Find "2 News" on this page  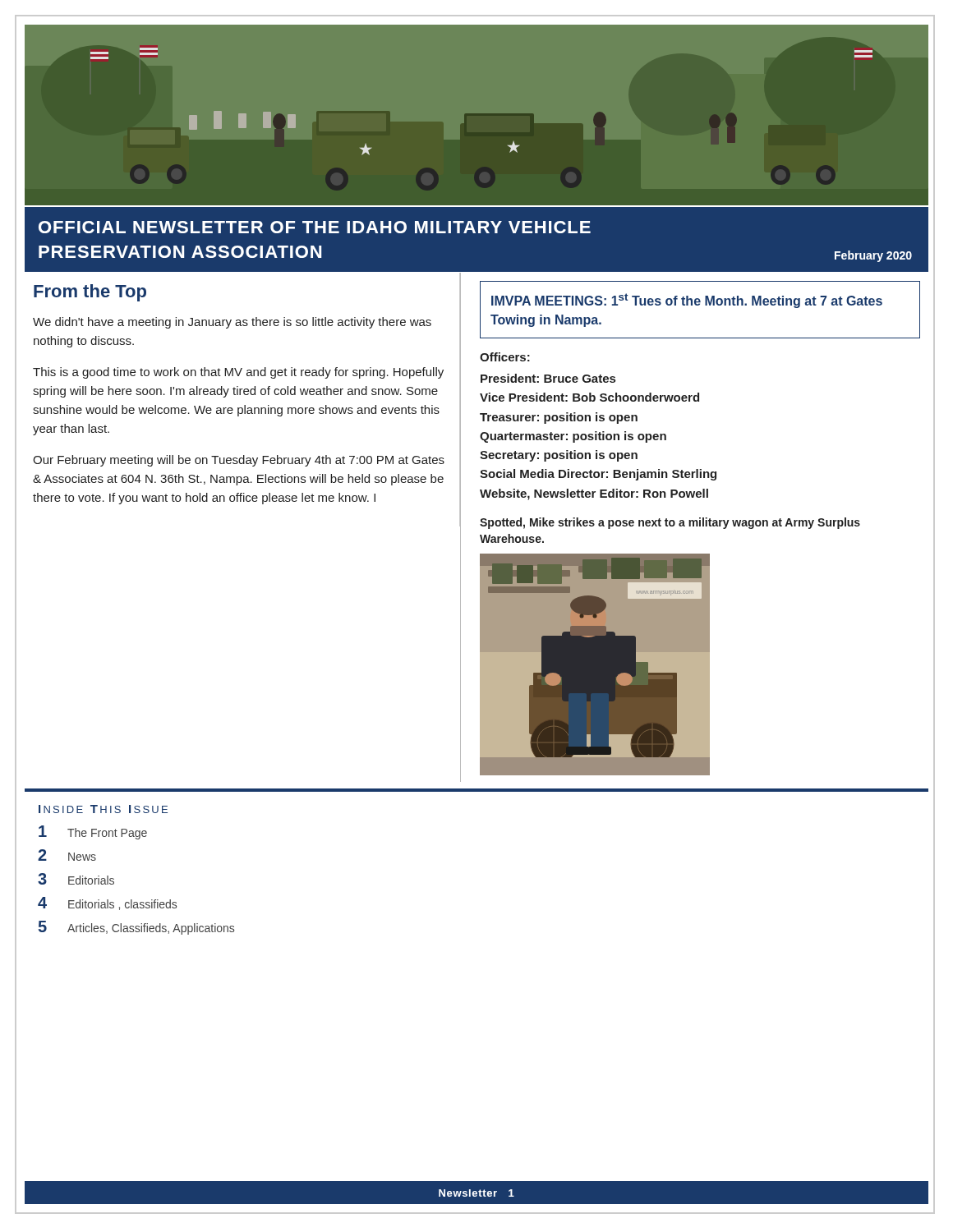(x=67, y=855)
